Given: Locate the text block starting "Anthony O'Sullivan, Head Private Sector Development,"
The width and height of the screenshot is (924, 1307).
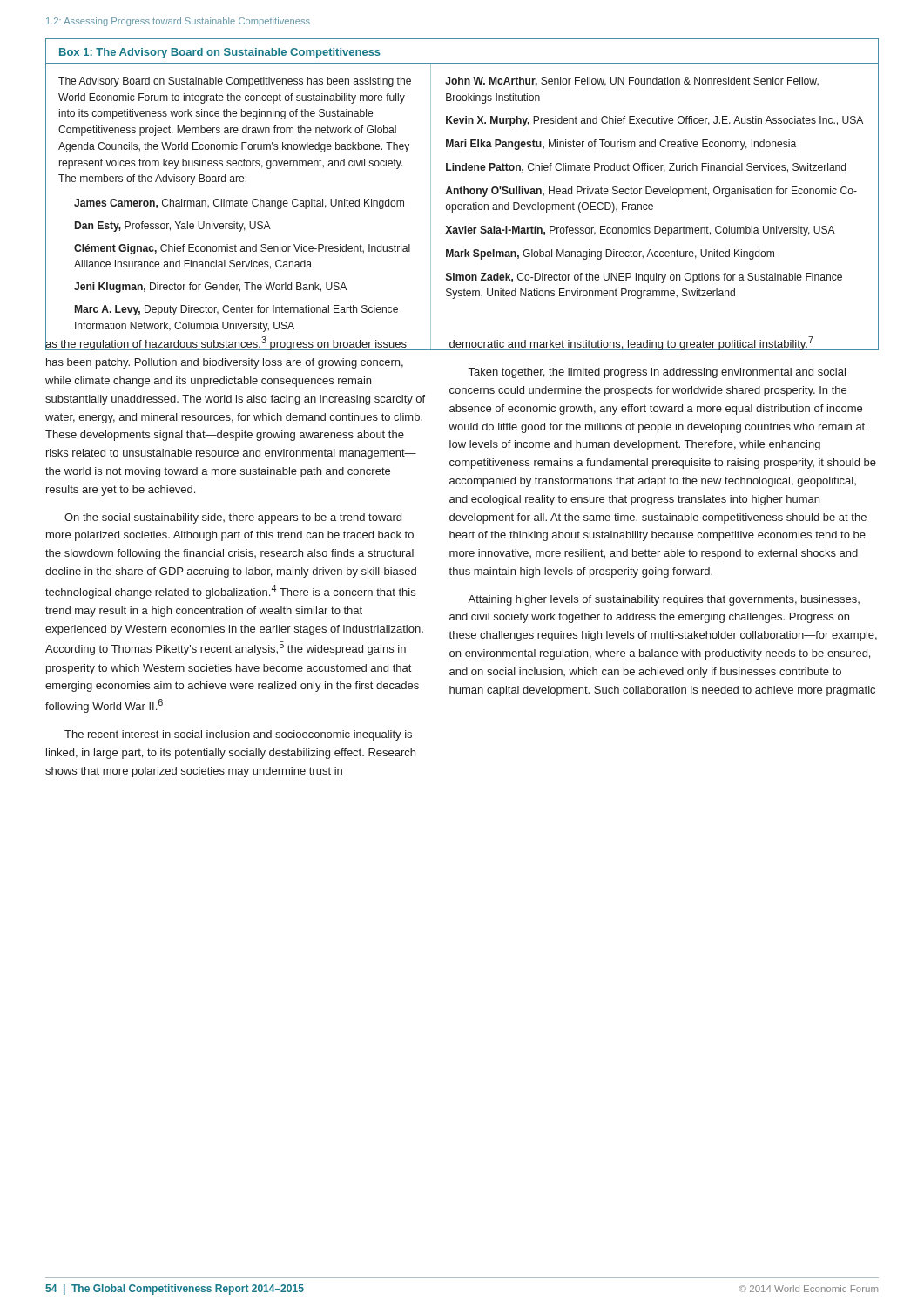Looking at the screenshot, I should [651, 199].
